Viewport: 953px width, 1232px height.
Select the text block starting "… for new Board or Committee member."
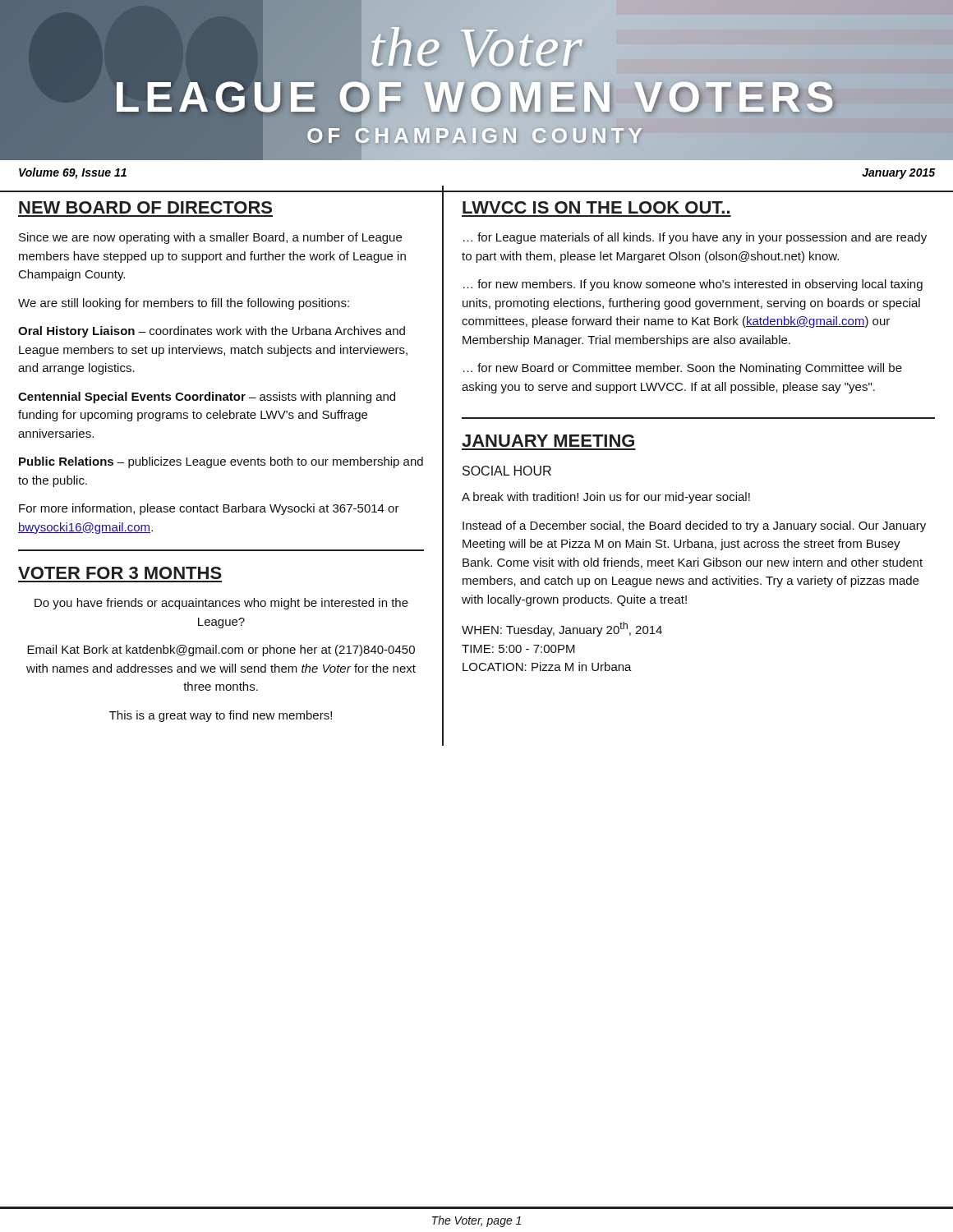point(682,377)
